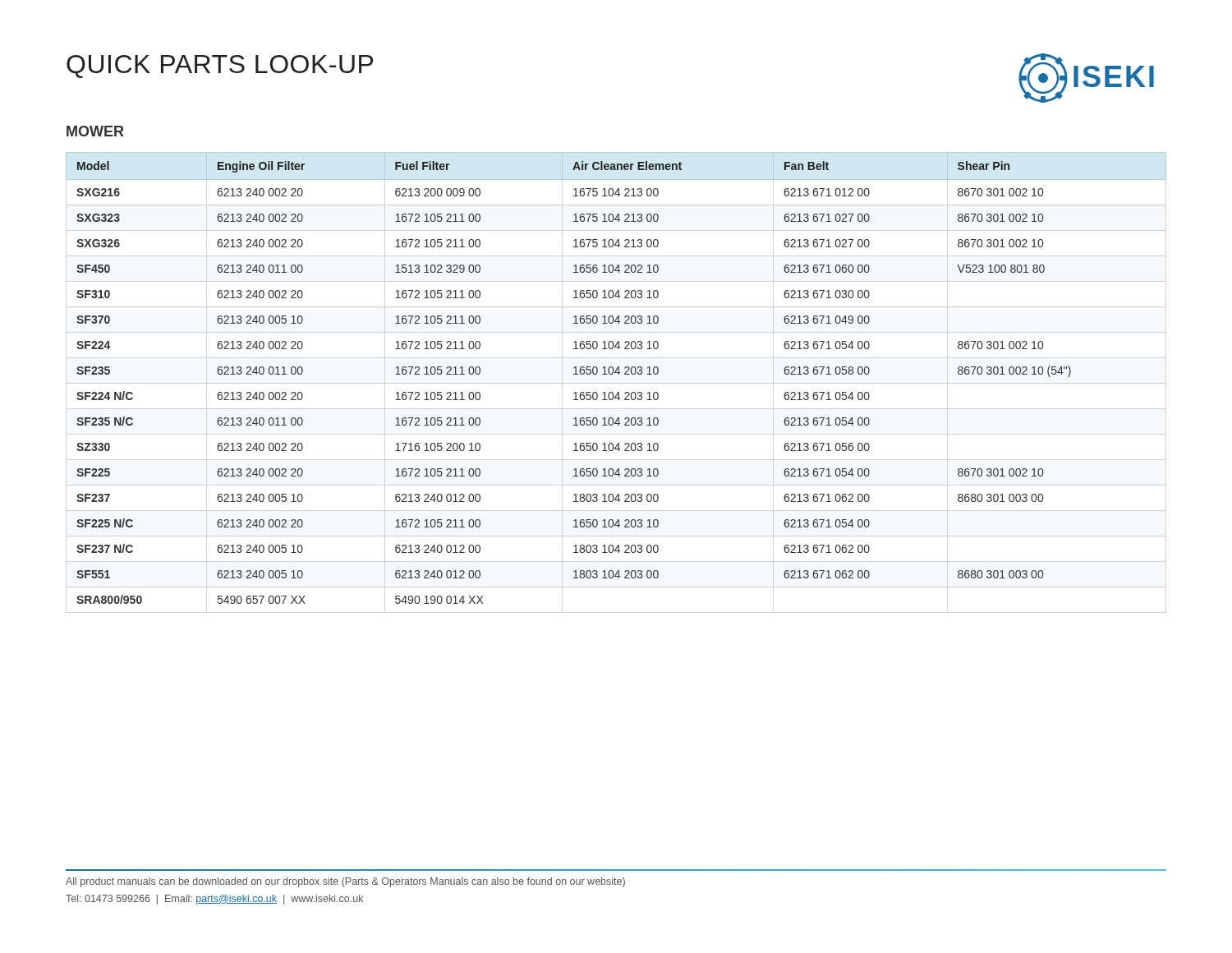Locate the table with the text "1803 104 203"
This screenshot has width=1232, height=953.
pyautogui.click(x=616, y=382)
